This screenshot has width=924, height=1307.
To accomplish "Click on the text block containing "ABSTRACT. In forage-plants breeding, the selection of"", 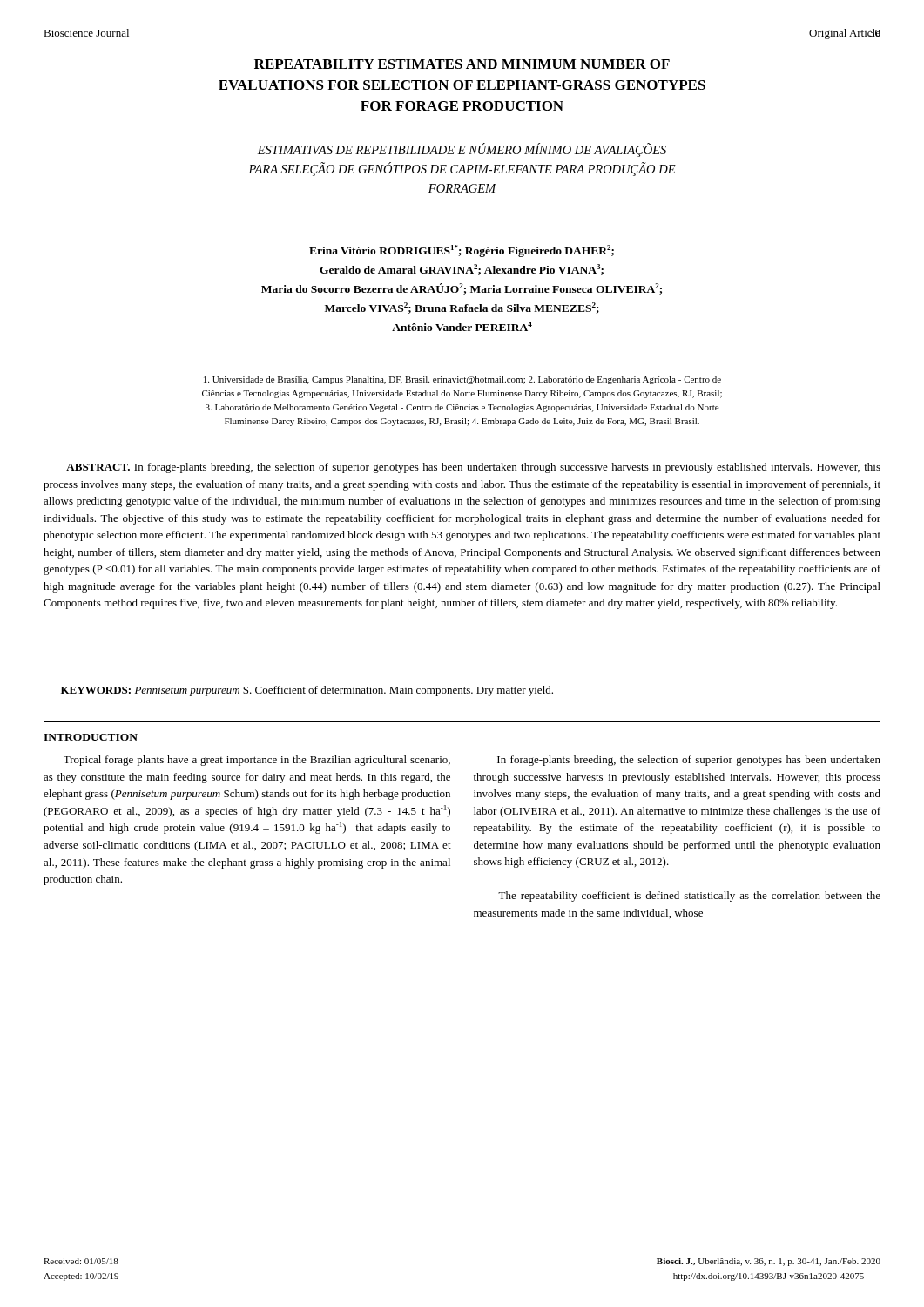I will [462, 535].
